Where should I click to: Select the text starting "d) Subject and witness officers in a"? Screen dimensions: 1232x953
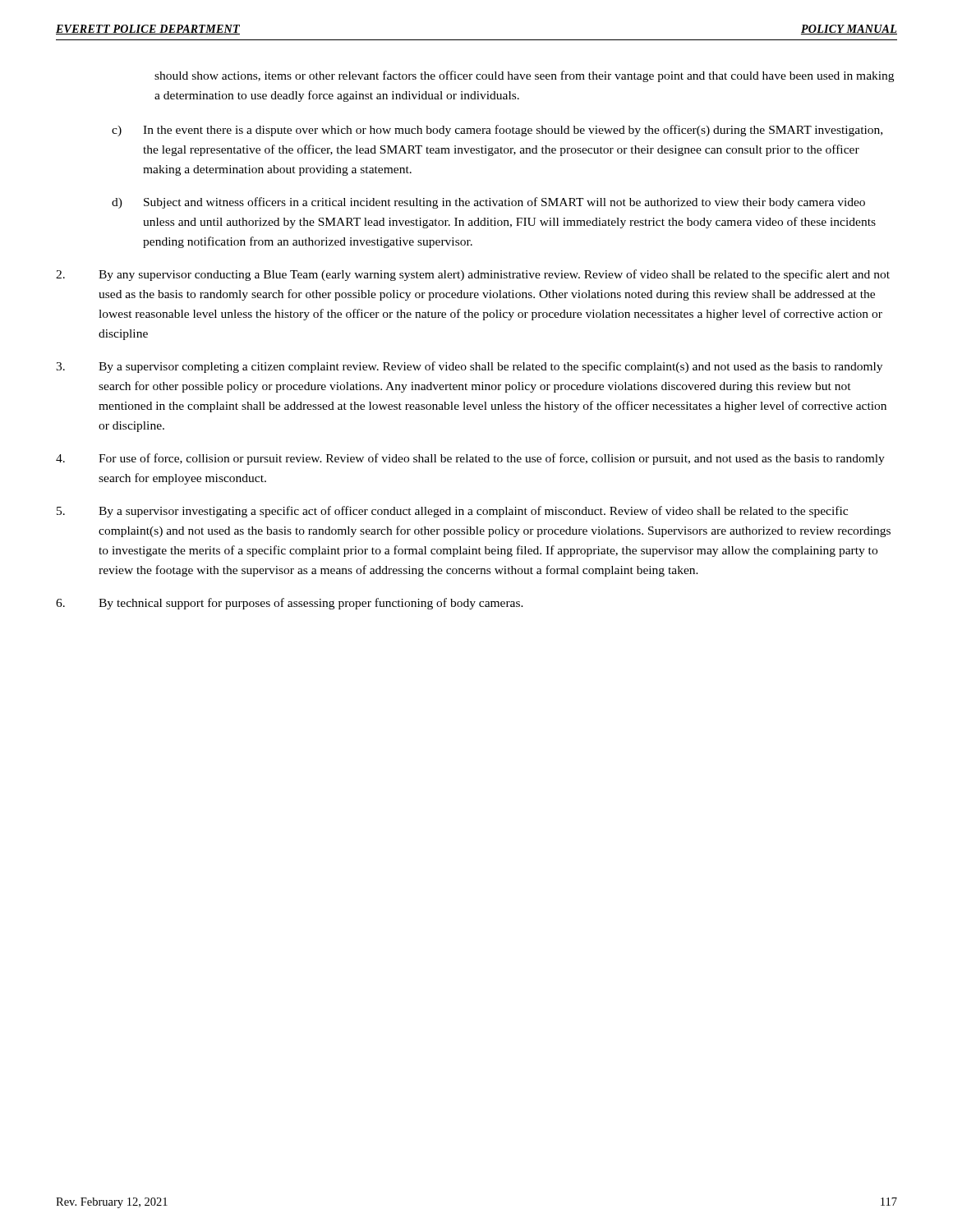(x=504, y=222)
